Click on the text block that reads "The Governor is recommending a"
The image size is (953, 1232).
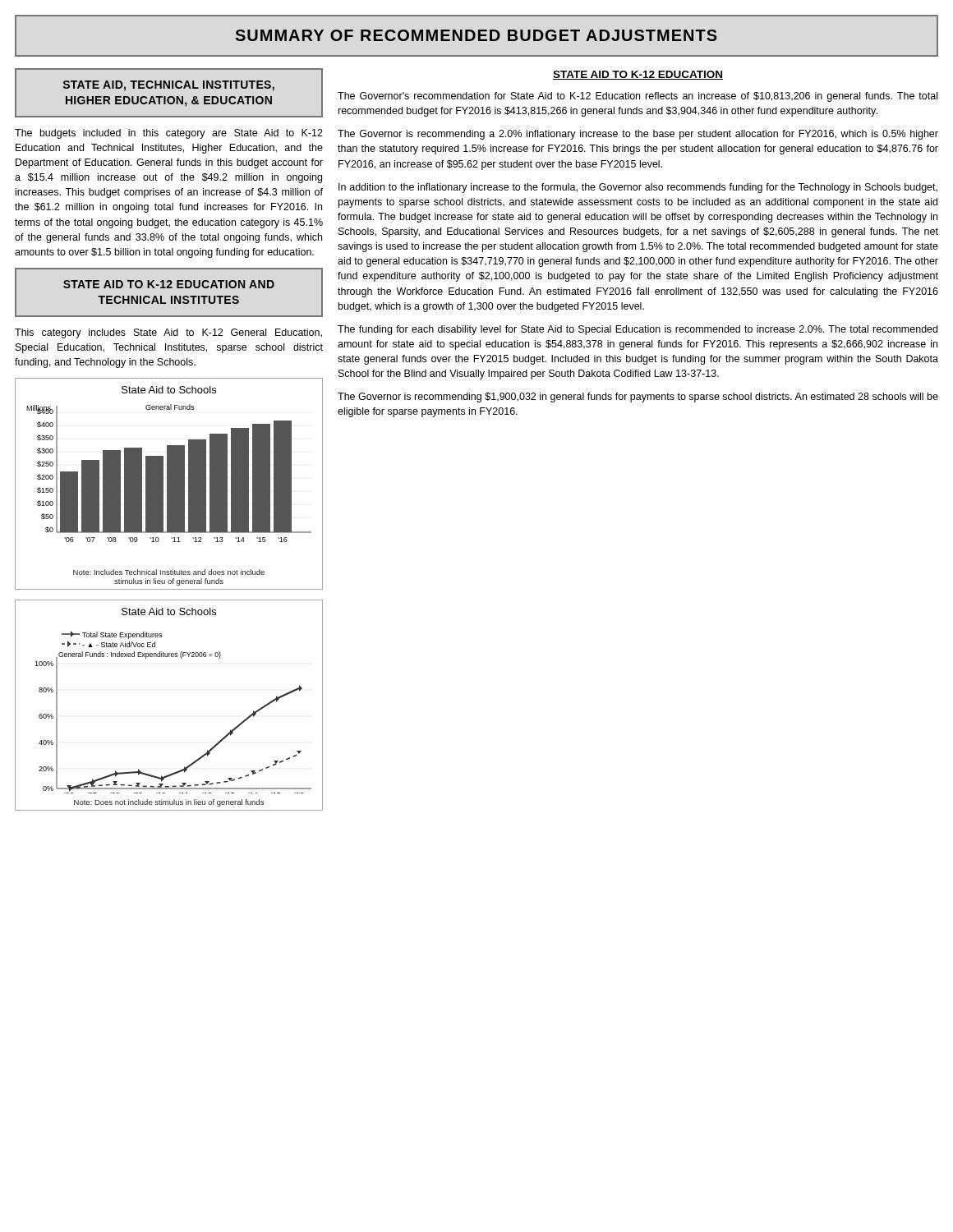pyautogui.click(x=638, y=149)
